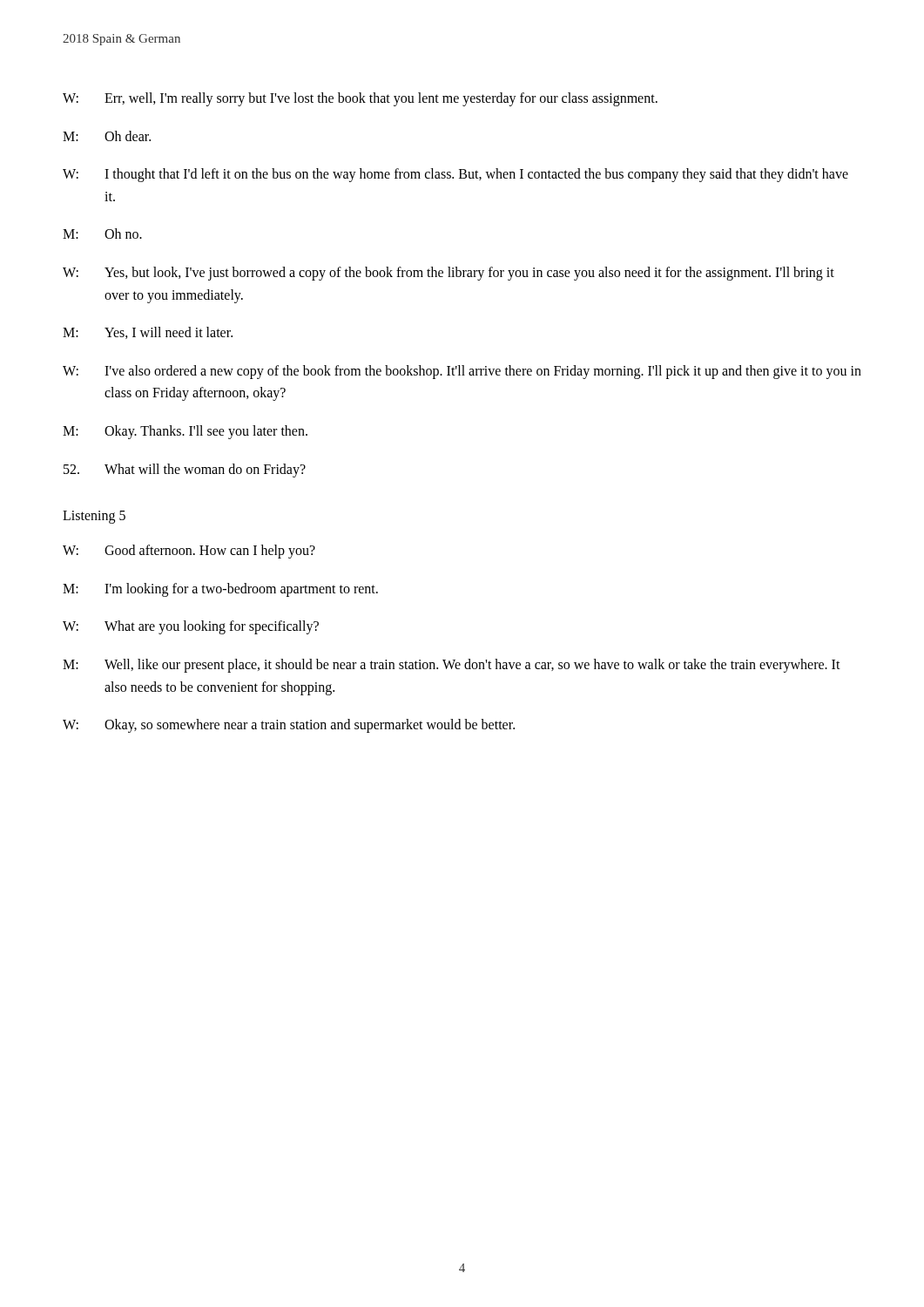Click on the block starting "Listening 5"
This screenshot has height=1307, width=924.
[94, 516]
